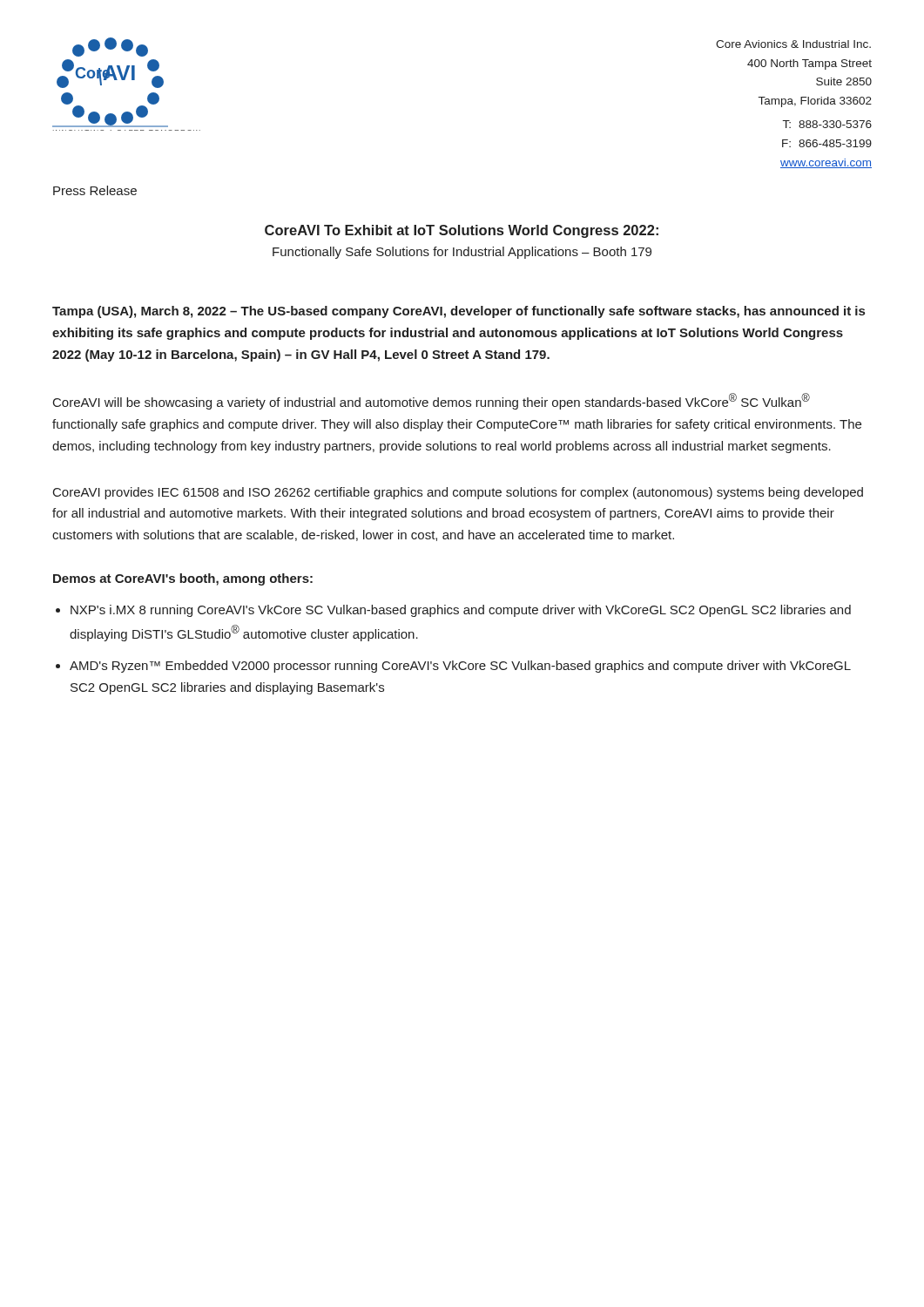Select the logo
Image resolution: width=924 pixels, height=1307 pixels.
[148, 84]
